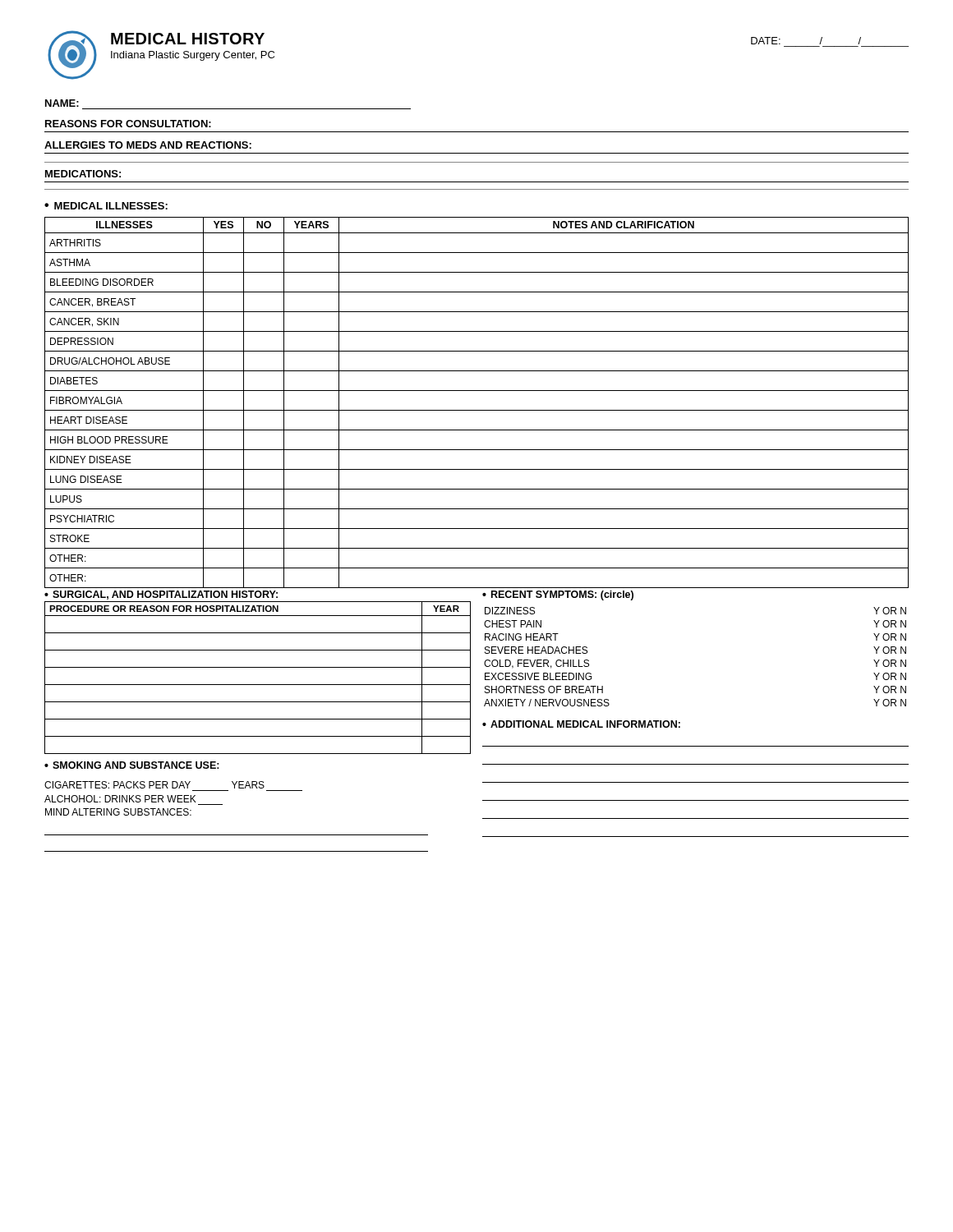Click on the region starting "REASONS FOR CONSULTATION:"
The height and width of the screenshot is (1232, 953).
(376, 124)
